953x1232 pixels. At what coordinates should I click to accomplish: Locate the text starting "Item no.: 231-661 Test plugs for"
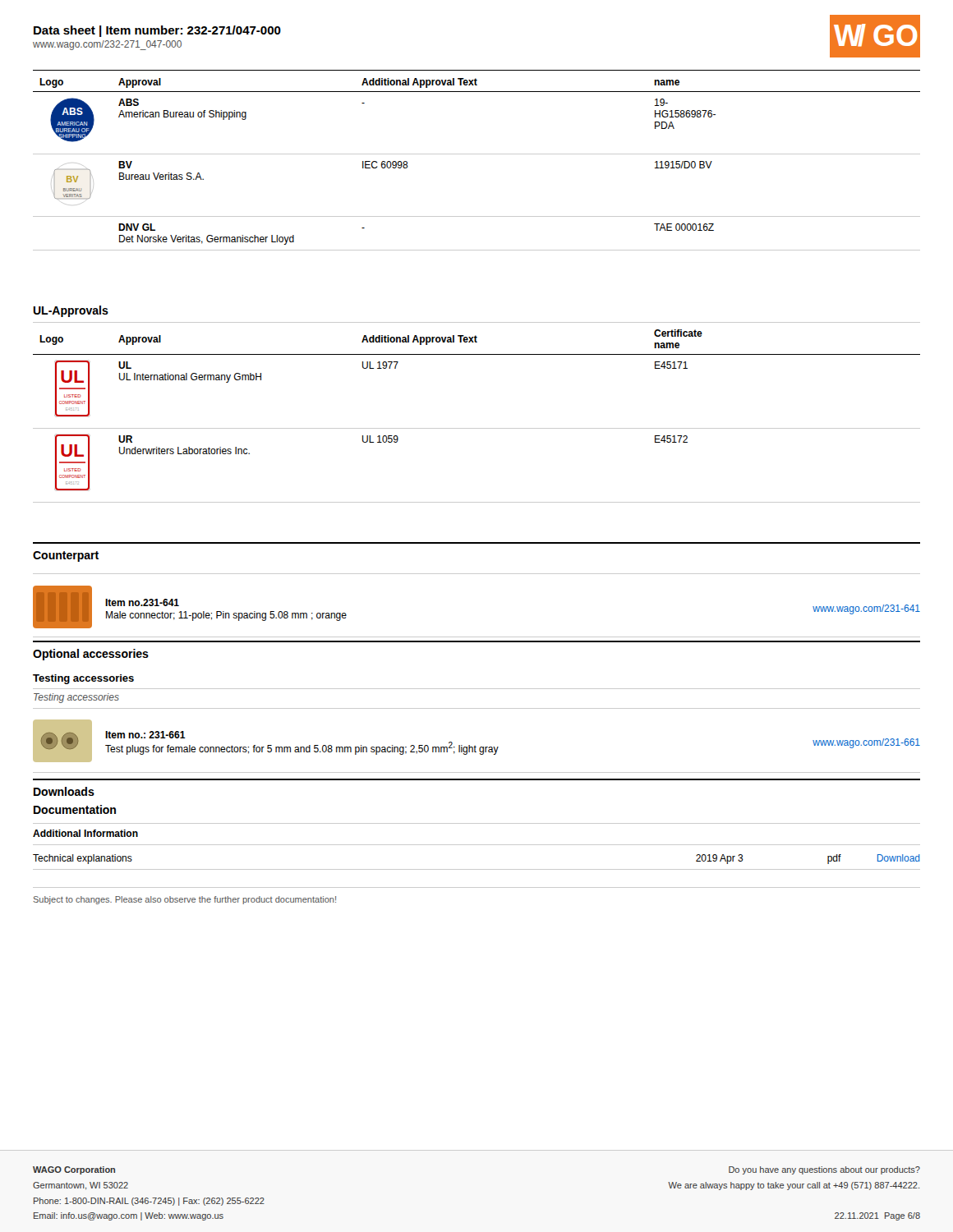(x=302, y=742)
